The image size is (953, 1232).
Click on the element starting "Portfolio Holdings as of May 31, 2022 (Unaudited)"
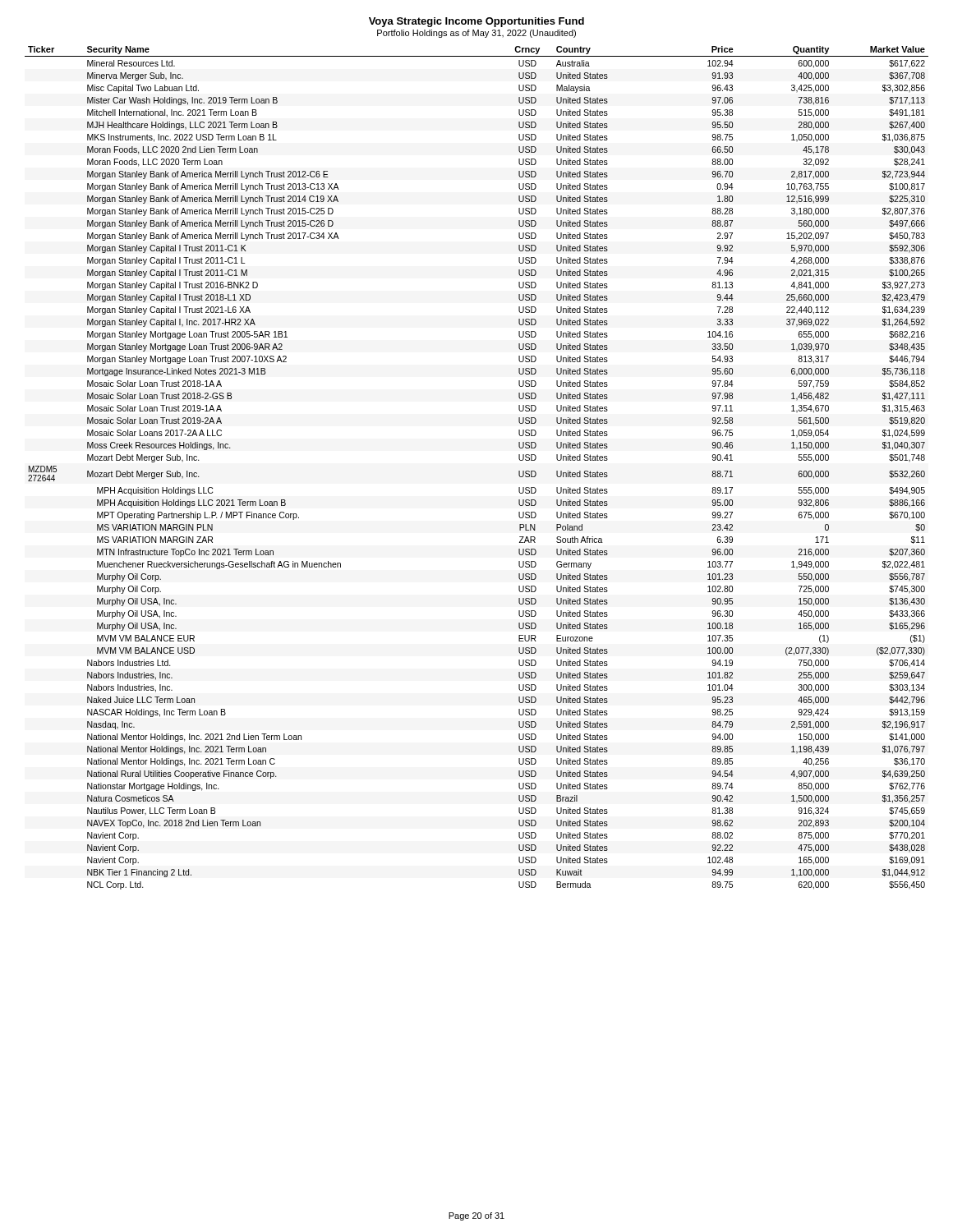pyautogui.click(x=476, y=33)
